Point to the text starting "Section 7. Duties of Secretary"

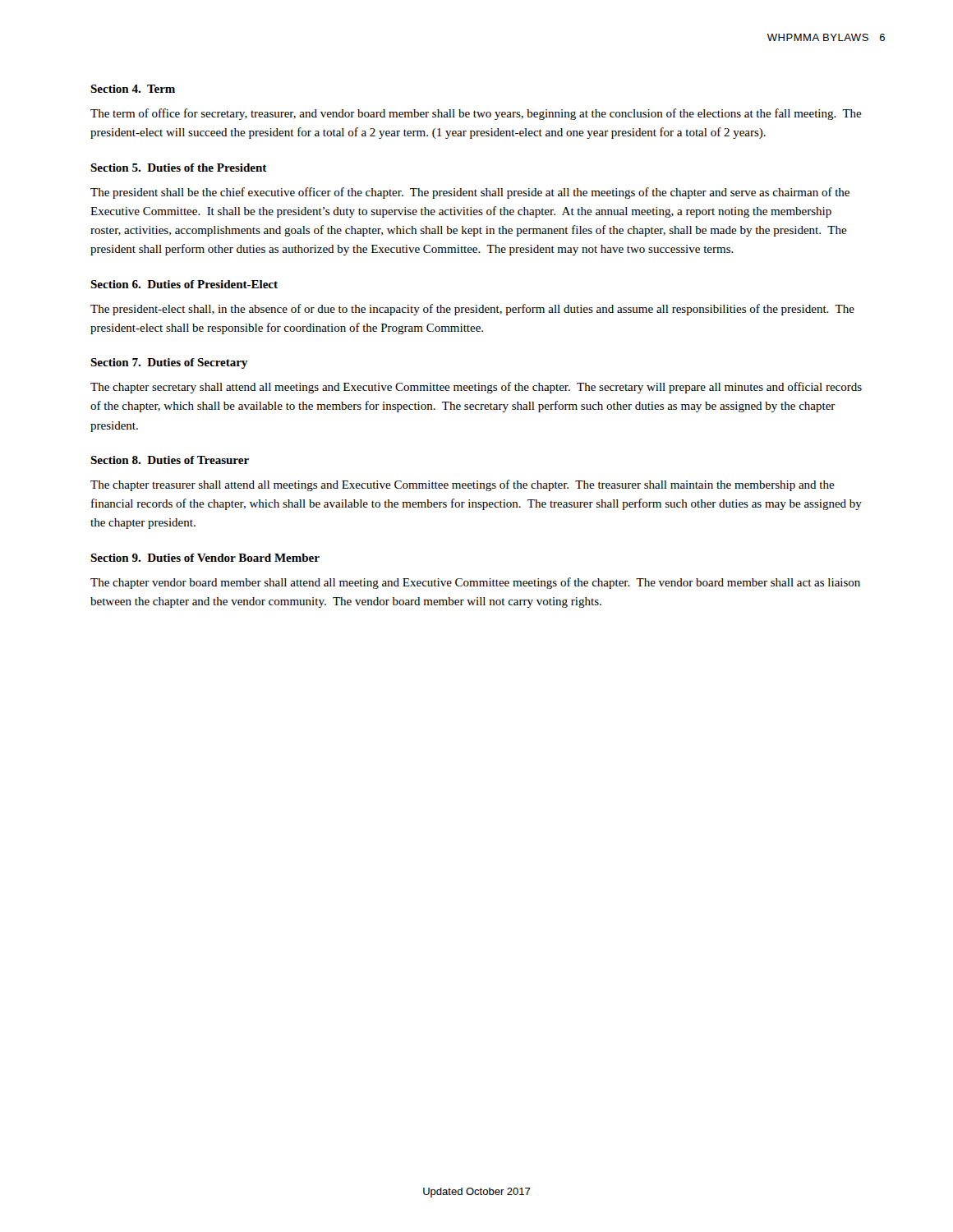[169, 362]
